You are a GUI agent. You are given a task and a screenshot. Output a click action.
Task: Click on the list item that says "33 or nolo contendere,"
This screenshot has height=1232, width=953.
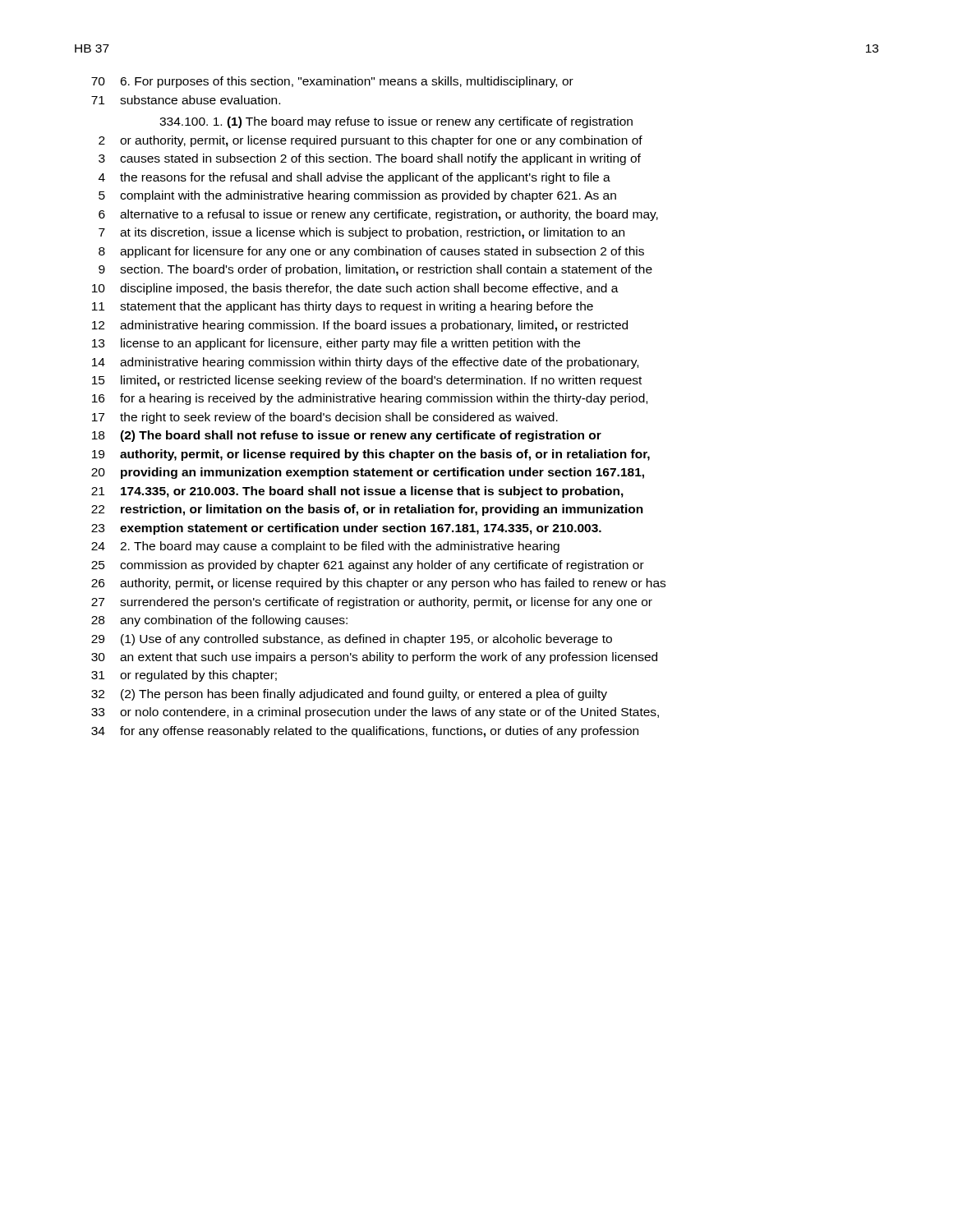pos(476,713)
